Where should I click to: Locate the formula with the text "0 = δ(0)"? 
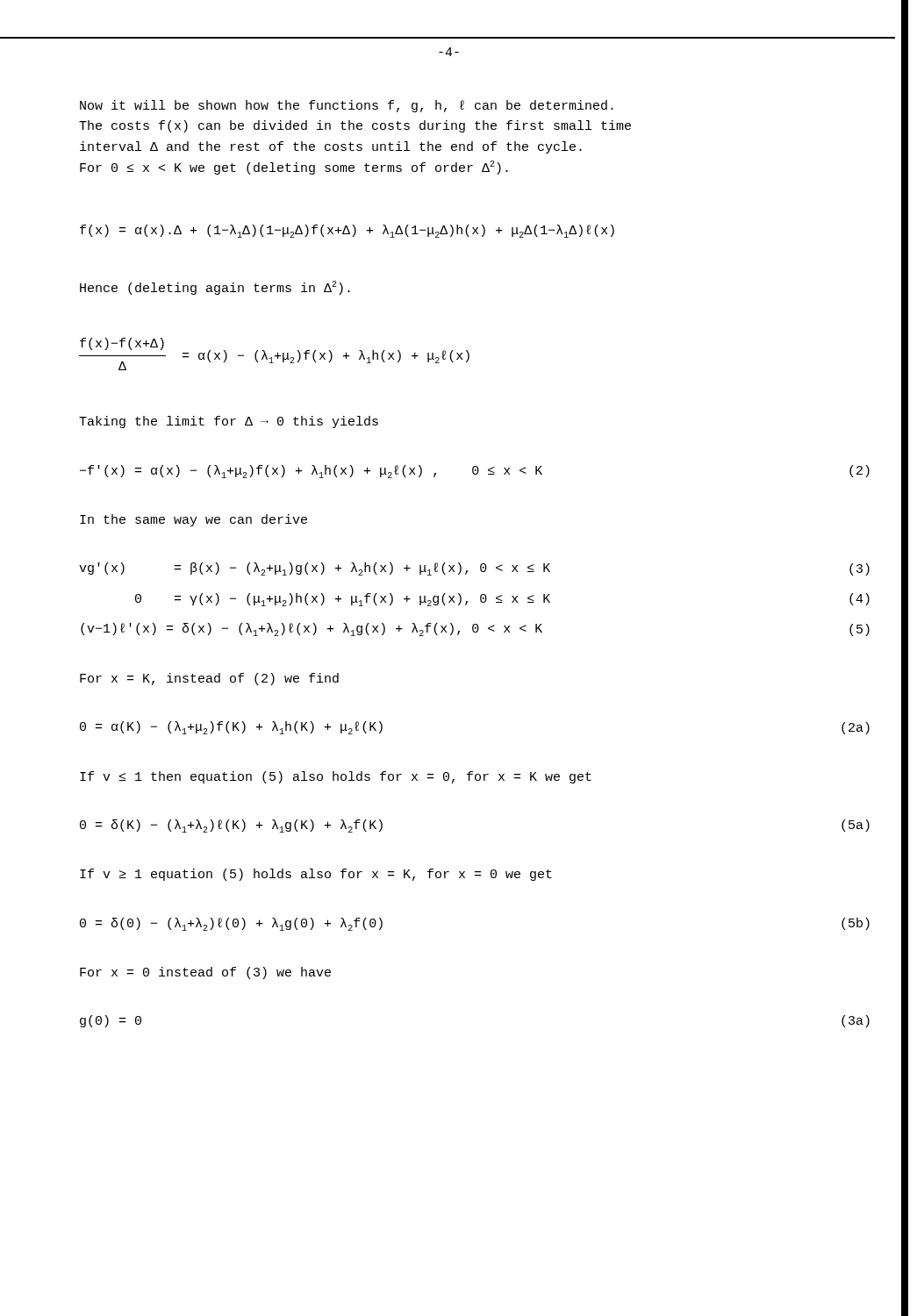227,924
